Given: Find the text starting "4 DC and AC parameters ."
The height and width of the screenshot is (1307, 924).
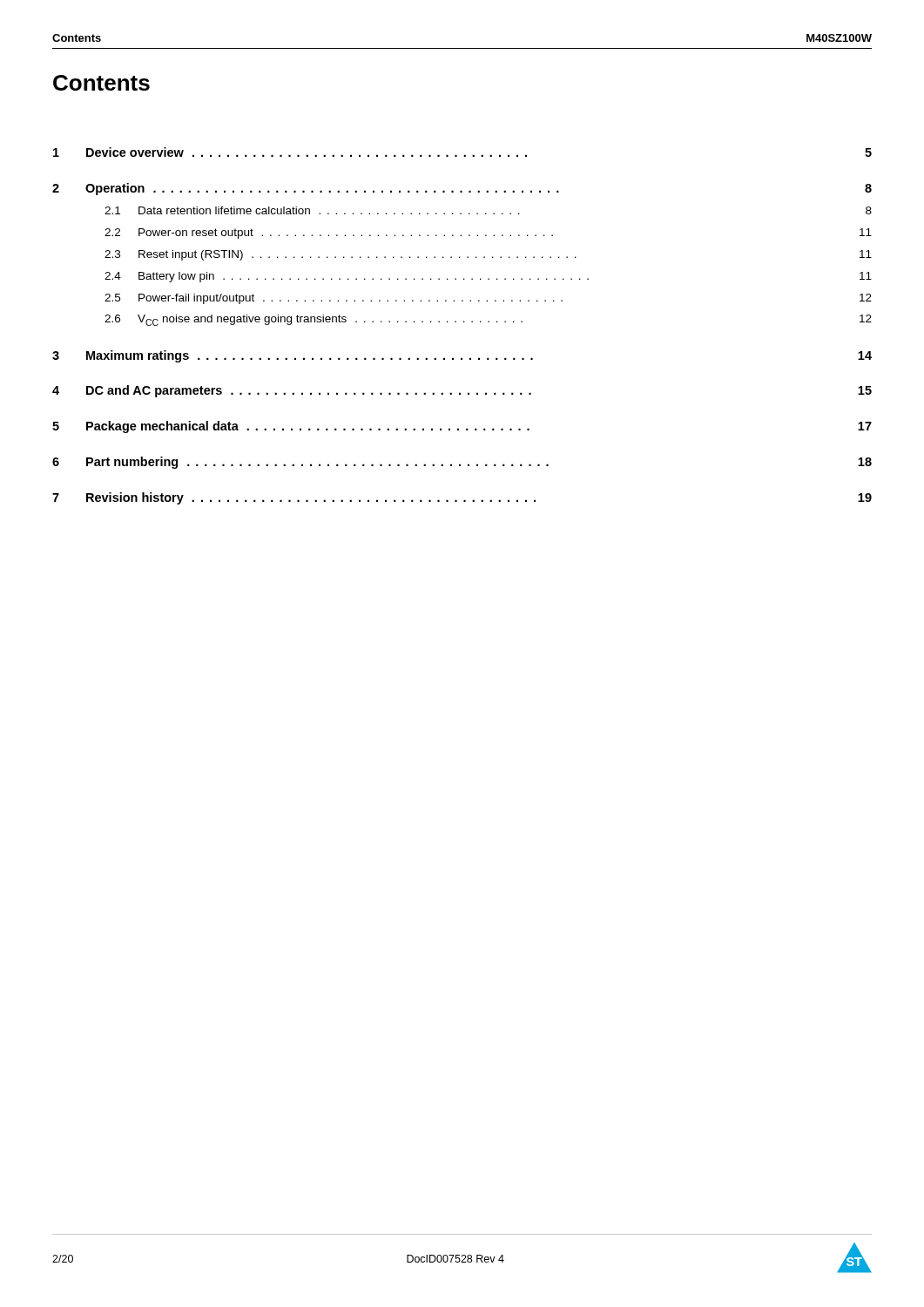Looking at the screenshot, I should [x=462, y=391].
